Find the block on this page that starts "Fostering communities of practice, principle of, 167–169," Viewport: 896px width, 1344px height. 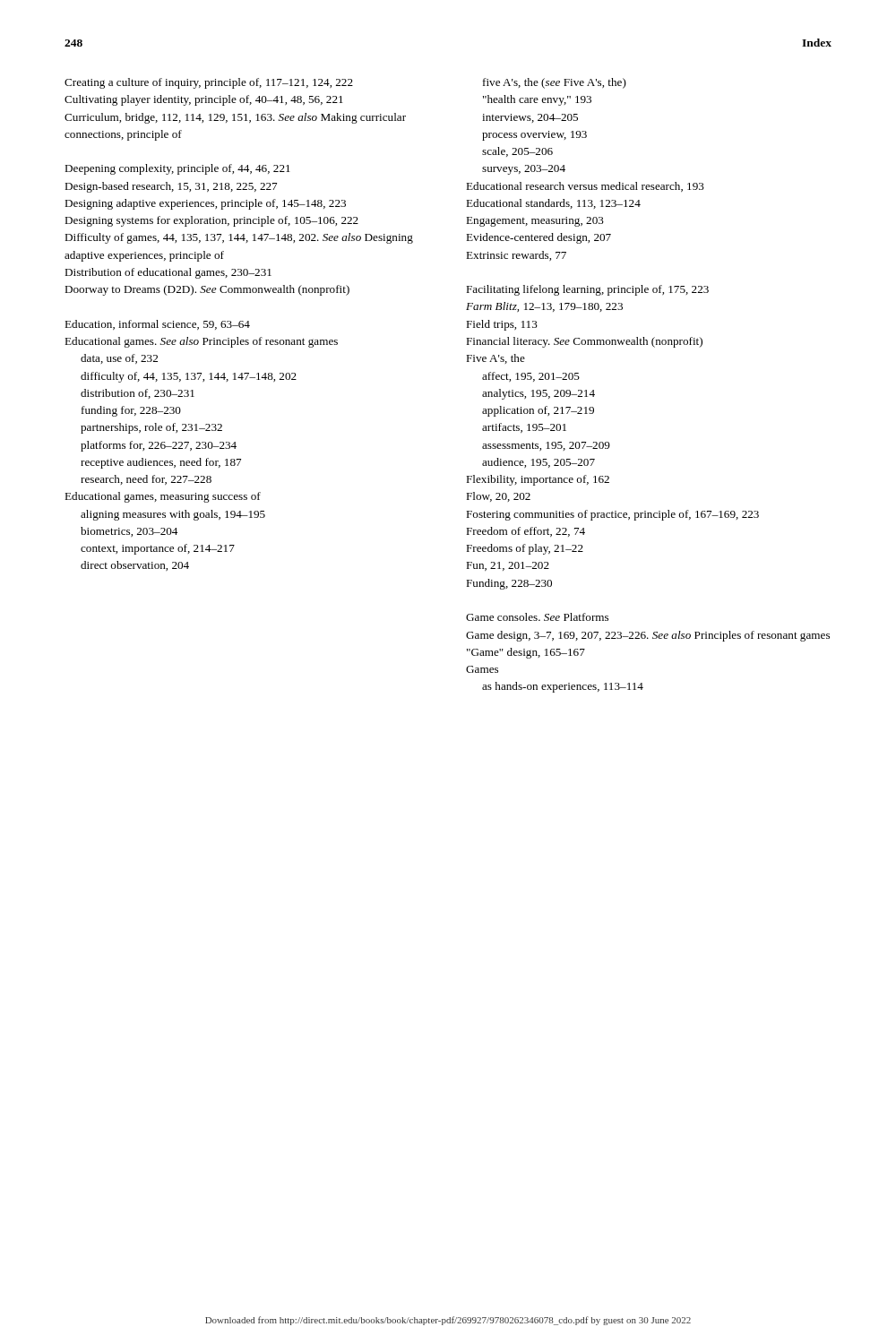(613, 514)
